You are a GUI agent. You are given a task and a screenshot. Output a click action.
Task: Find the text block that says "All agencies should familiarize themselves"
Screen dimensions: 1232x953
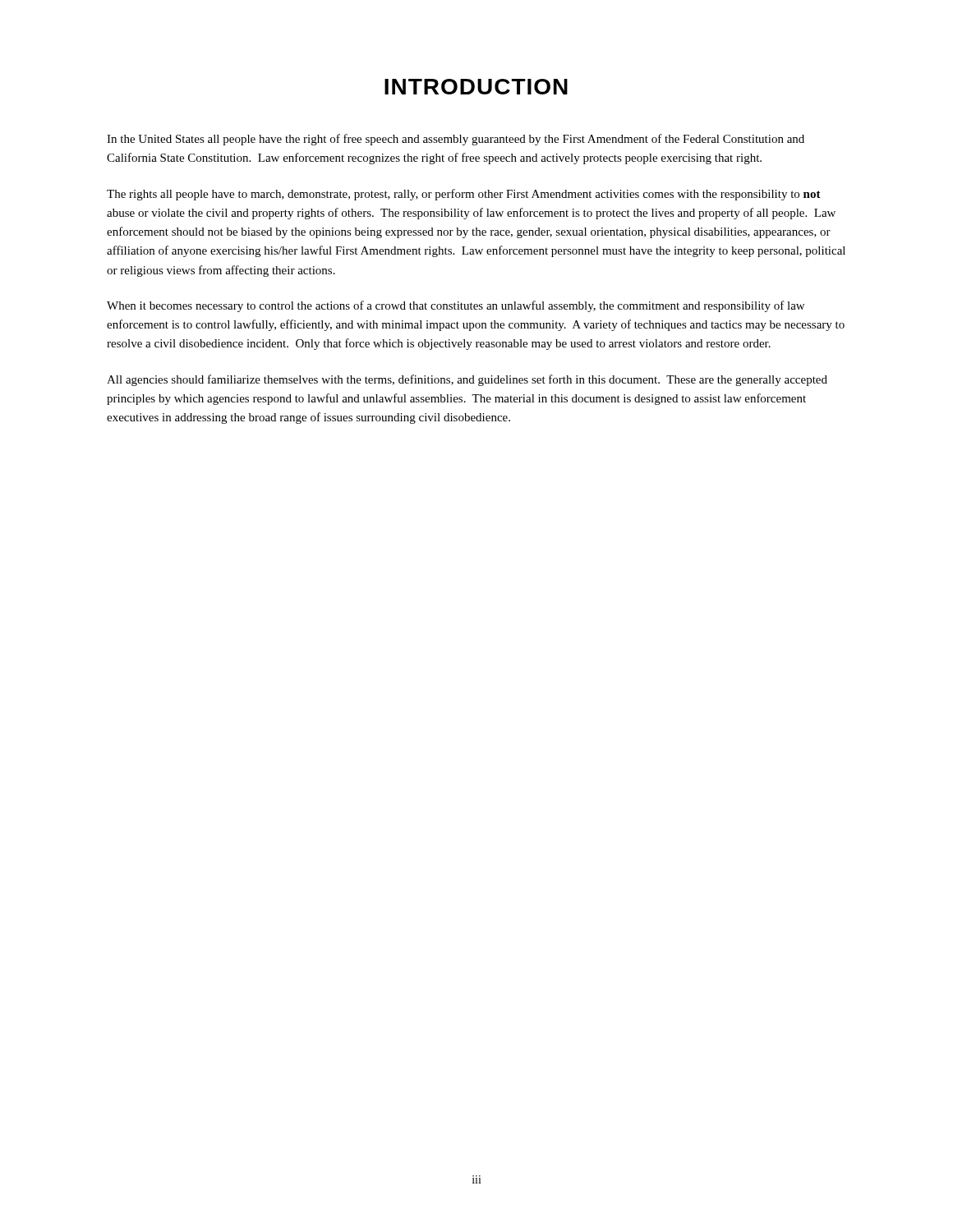pos(467,398)
